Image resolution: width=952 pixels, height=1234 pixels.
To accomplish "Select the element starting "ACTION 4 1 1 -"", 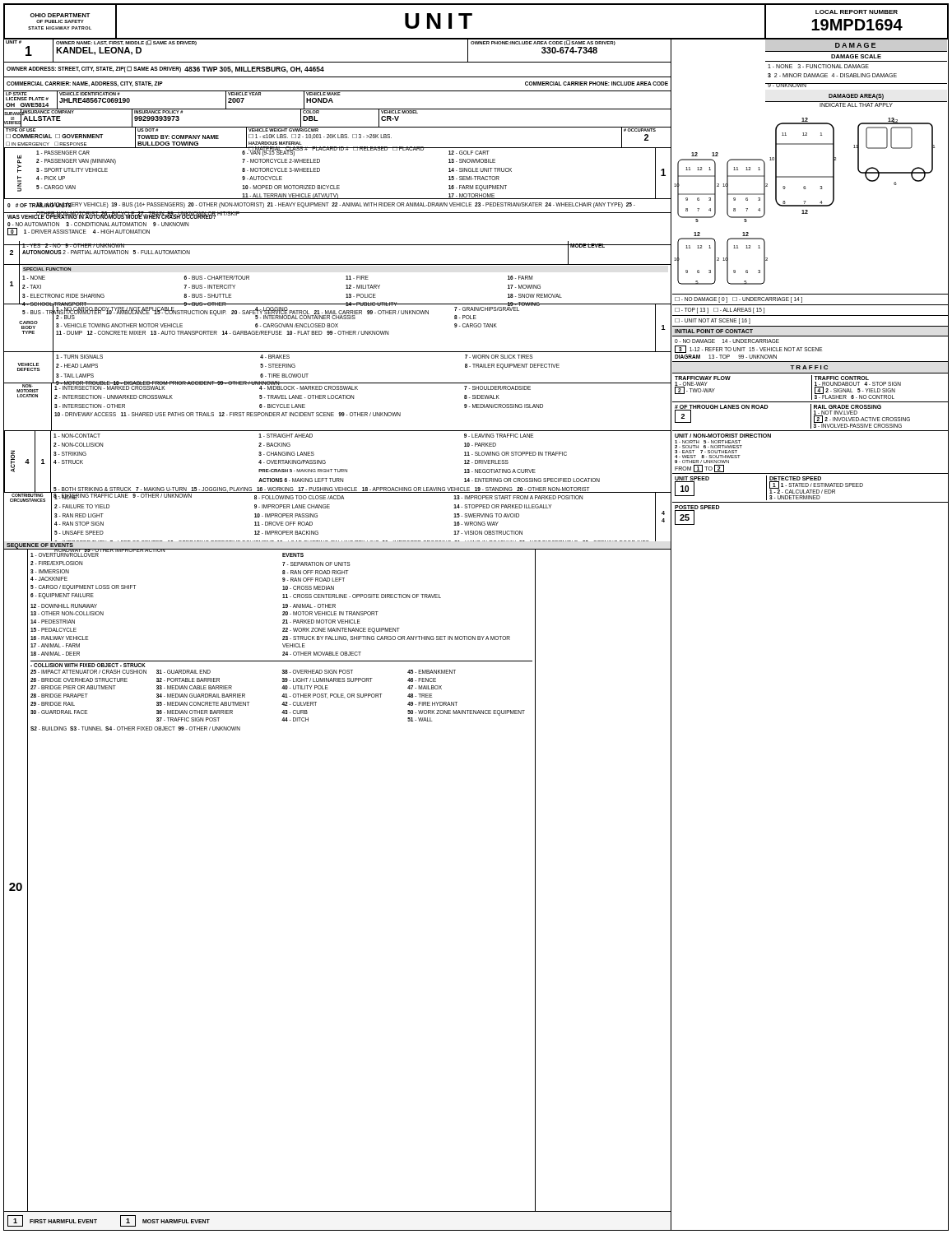I will pos(337,462).
